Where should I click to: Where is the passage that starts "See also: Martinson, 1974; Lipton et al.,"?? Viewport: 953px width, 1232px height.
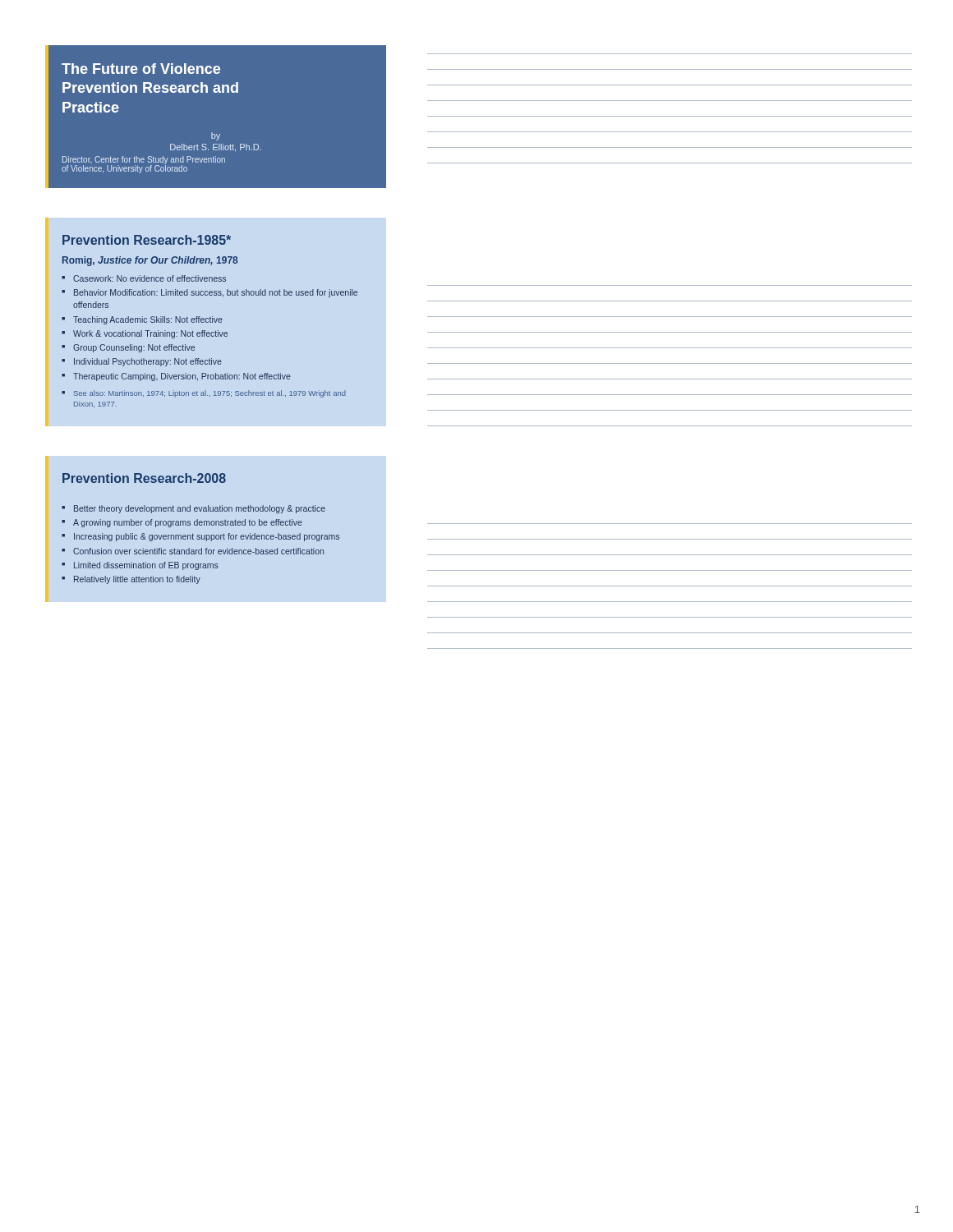[x=209, y=398]
